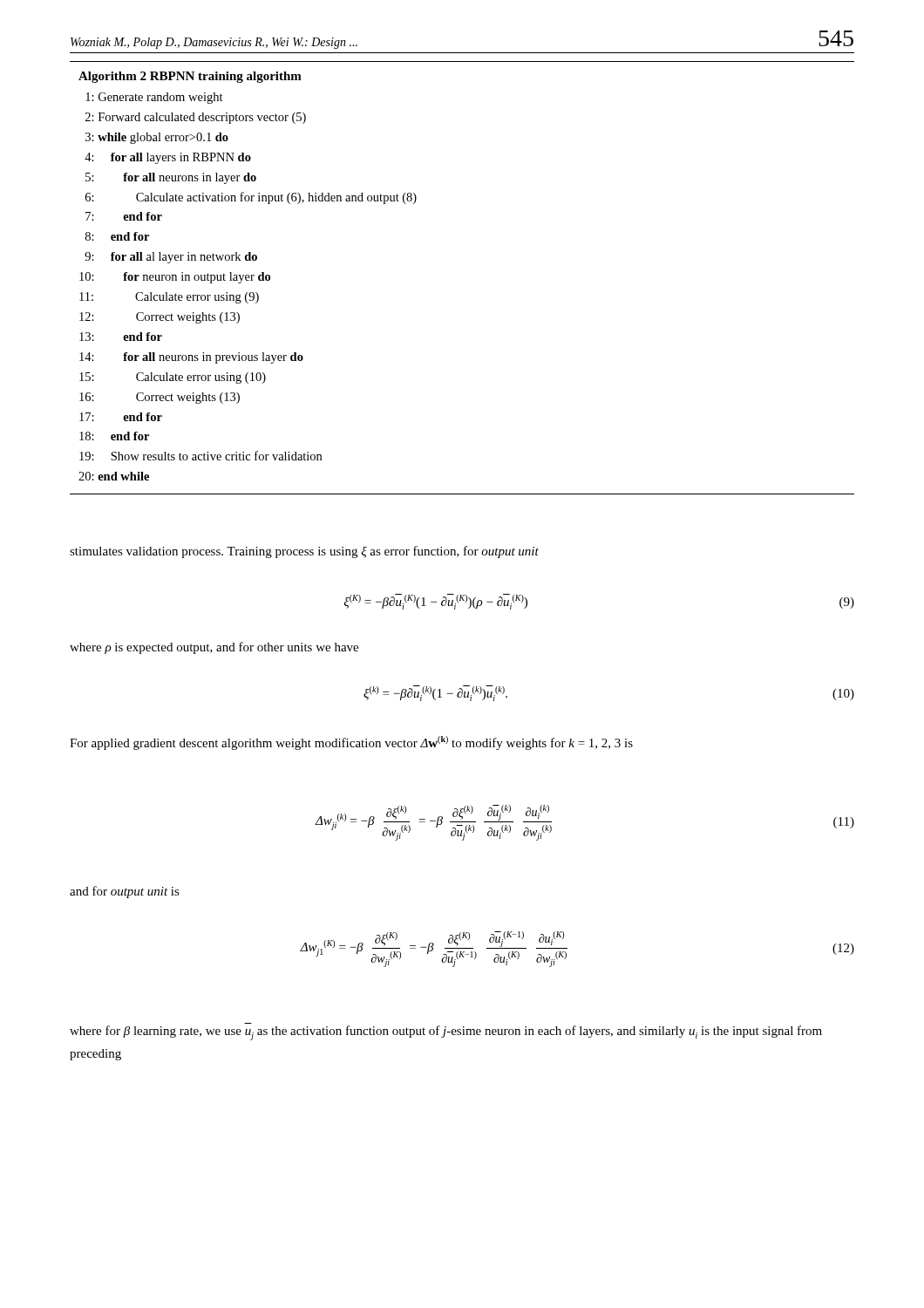
Task: Locate the element starting "20: end while"
Action: coord(114,476)
